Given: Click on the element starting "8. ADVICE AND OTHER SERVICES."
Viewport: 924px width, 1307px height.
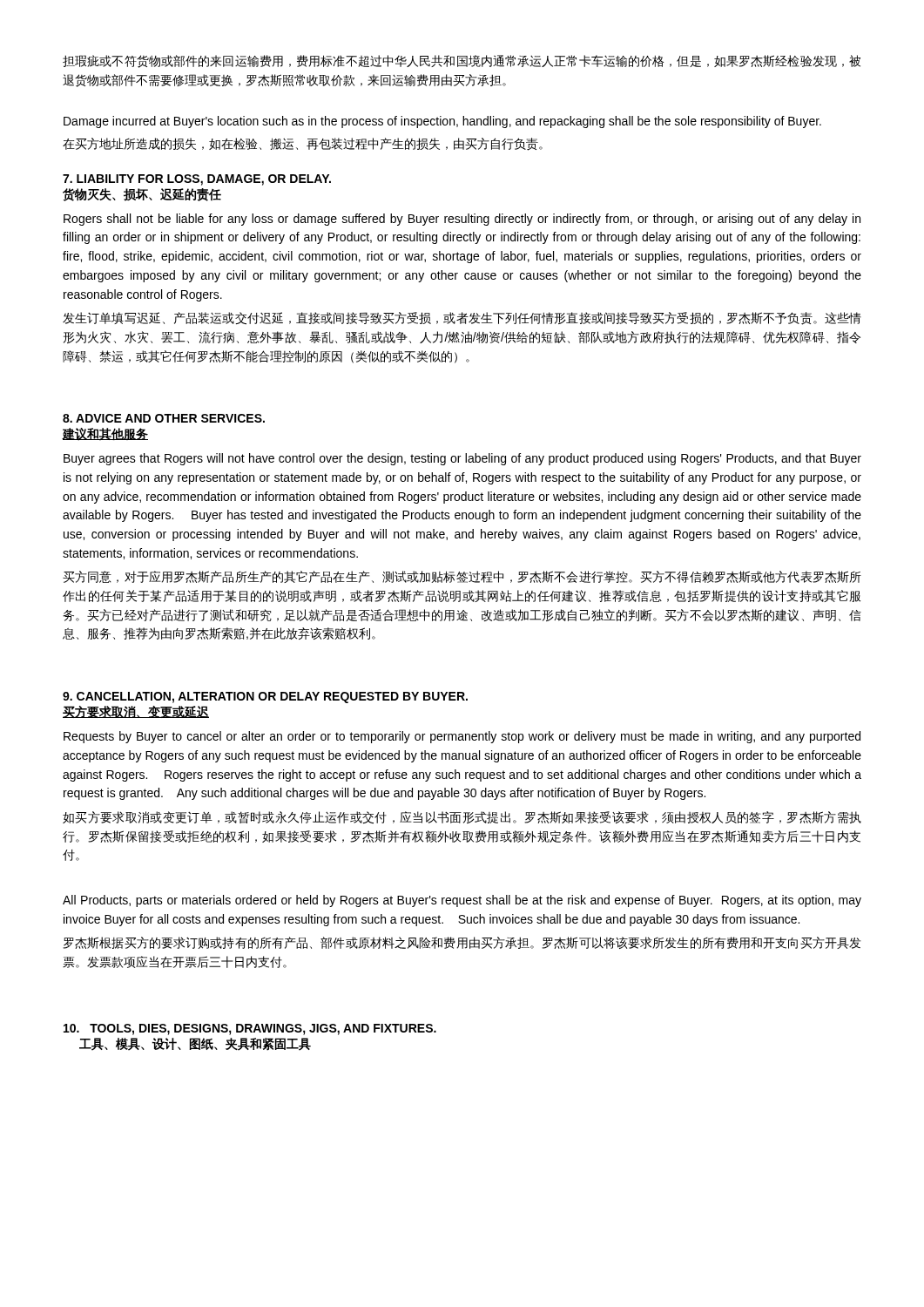Looking at the screenshot, I should click(164, 418).
